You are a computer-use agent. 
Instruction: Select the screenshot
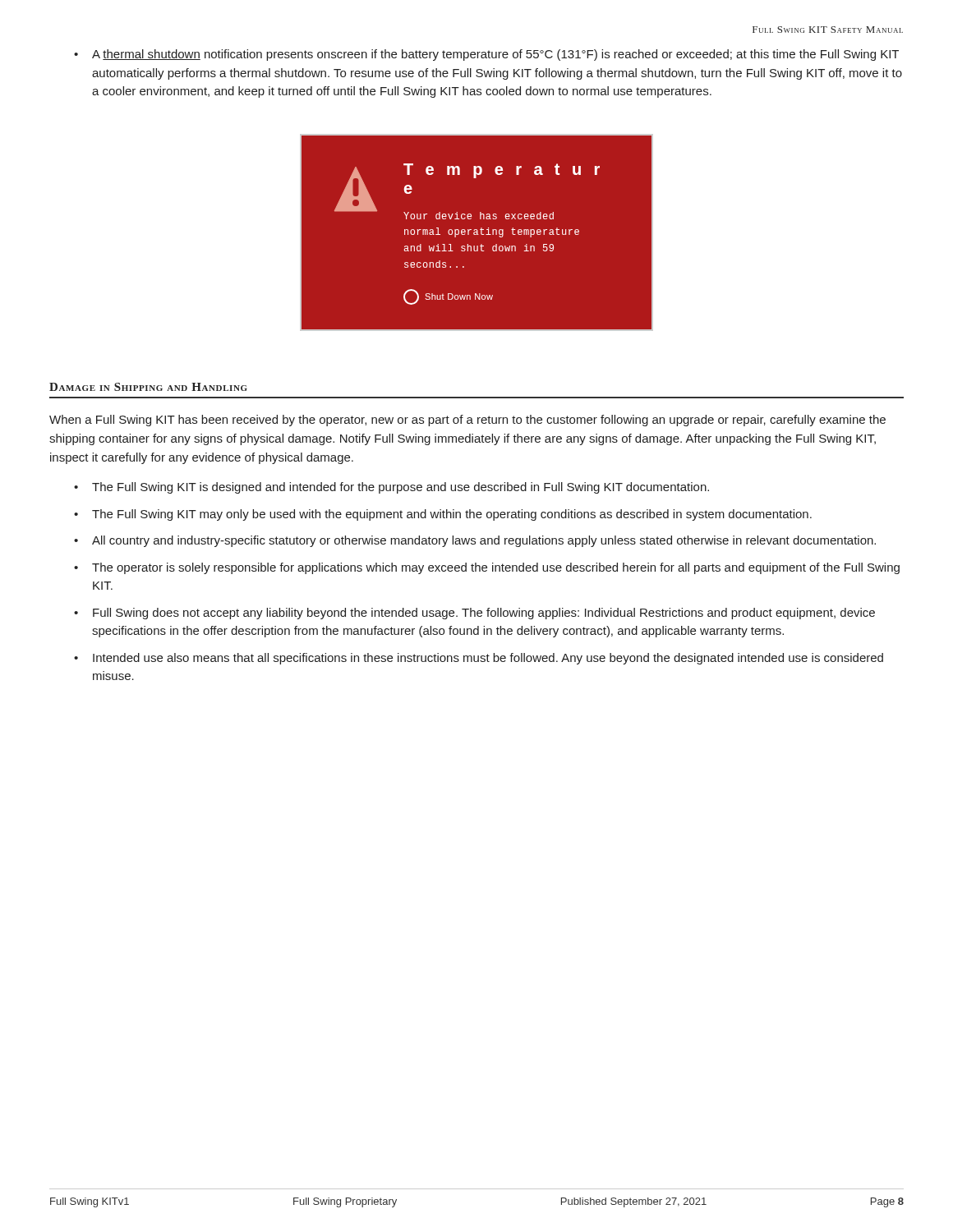476,232
